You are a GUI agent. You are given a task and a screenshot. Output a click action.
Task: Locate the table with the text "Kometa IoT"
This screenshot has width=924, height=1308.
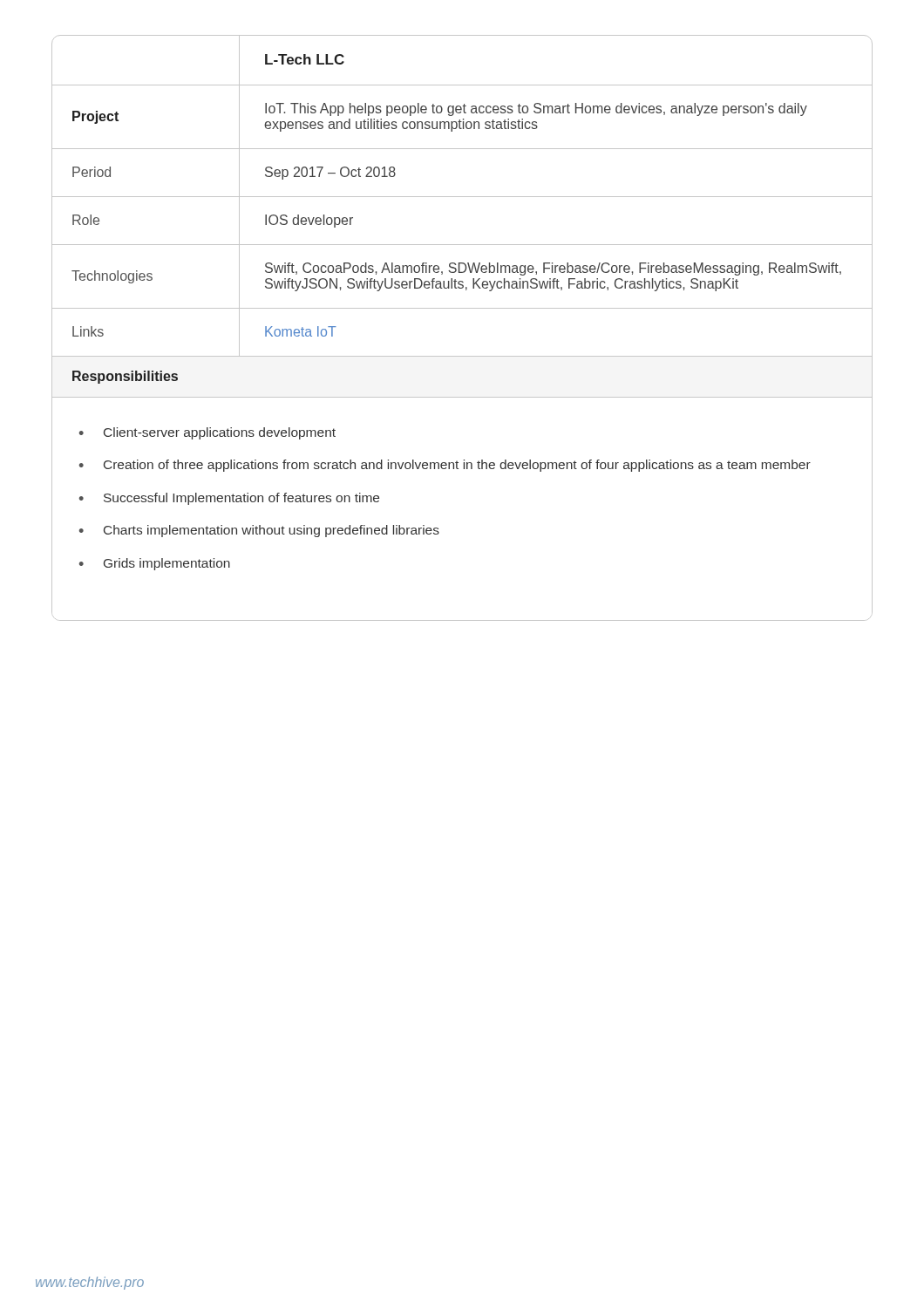pos(462,196)
